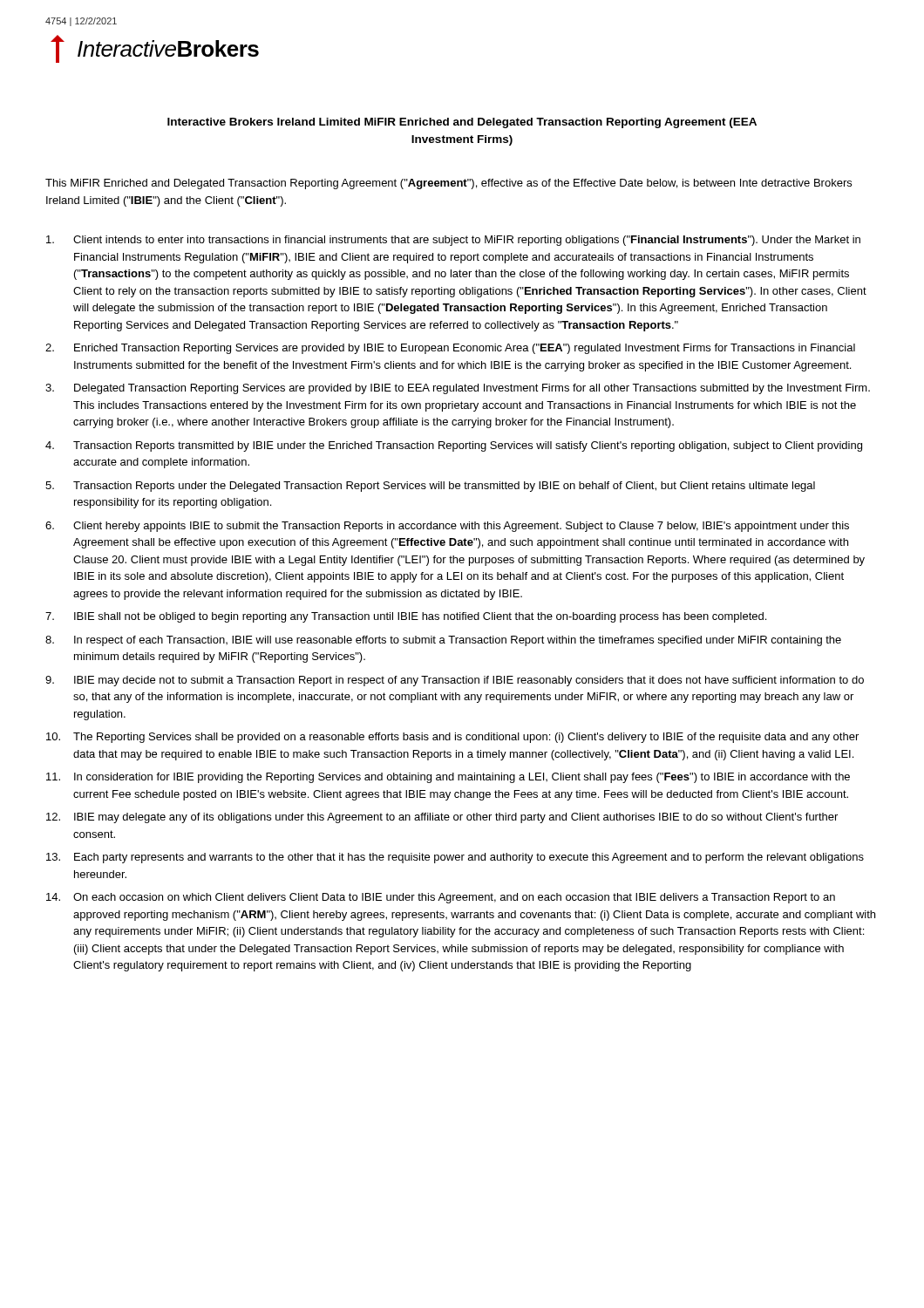This screenshot has height=1308, width=924.
Task: Click on the text block starting "10. The Reporting Services shall"
Action: tap(462, 745)
